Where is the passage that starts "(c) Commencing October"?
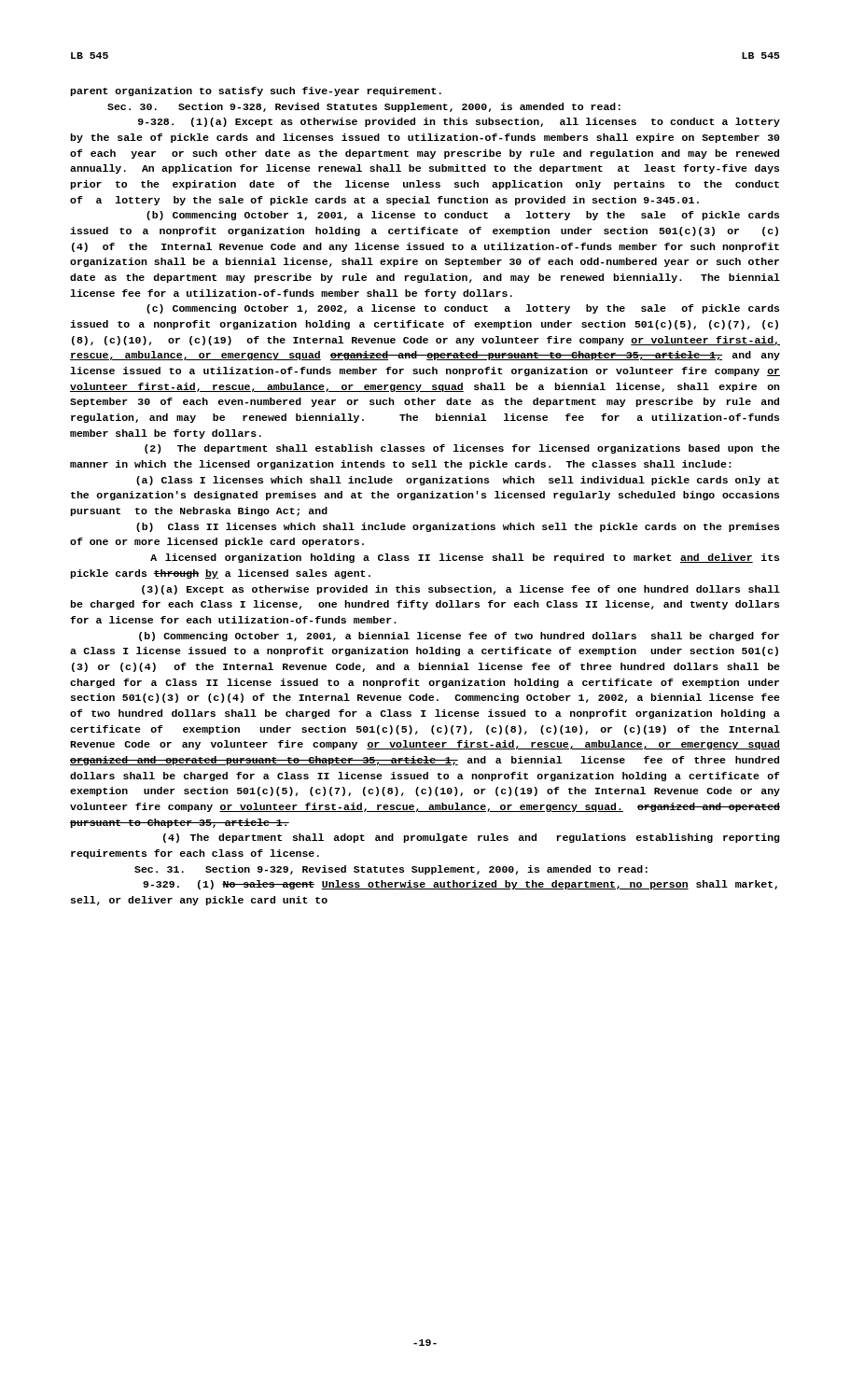This screenshot has width=850, height=1400. coord(425,372)
